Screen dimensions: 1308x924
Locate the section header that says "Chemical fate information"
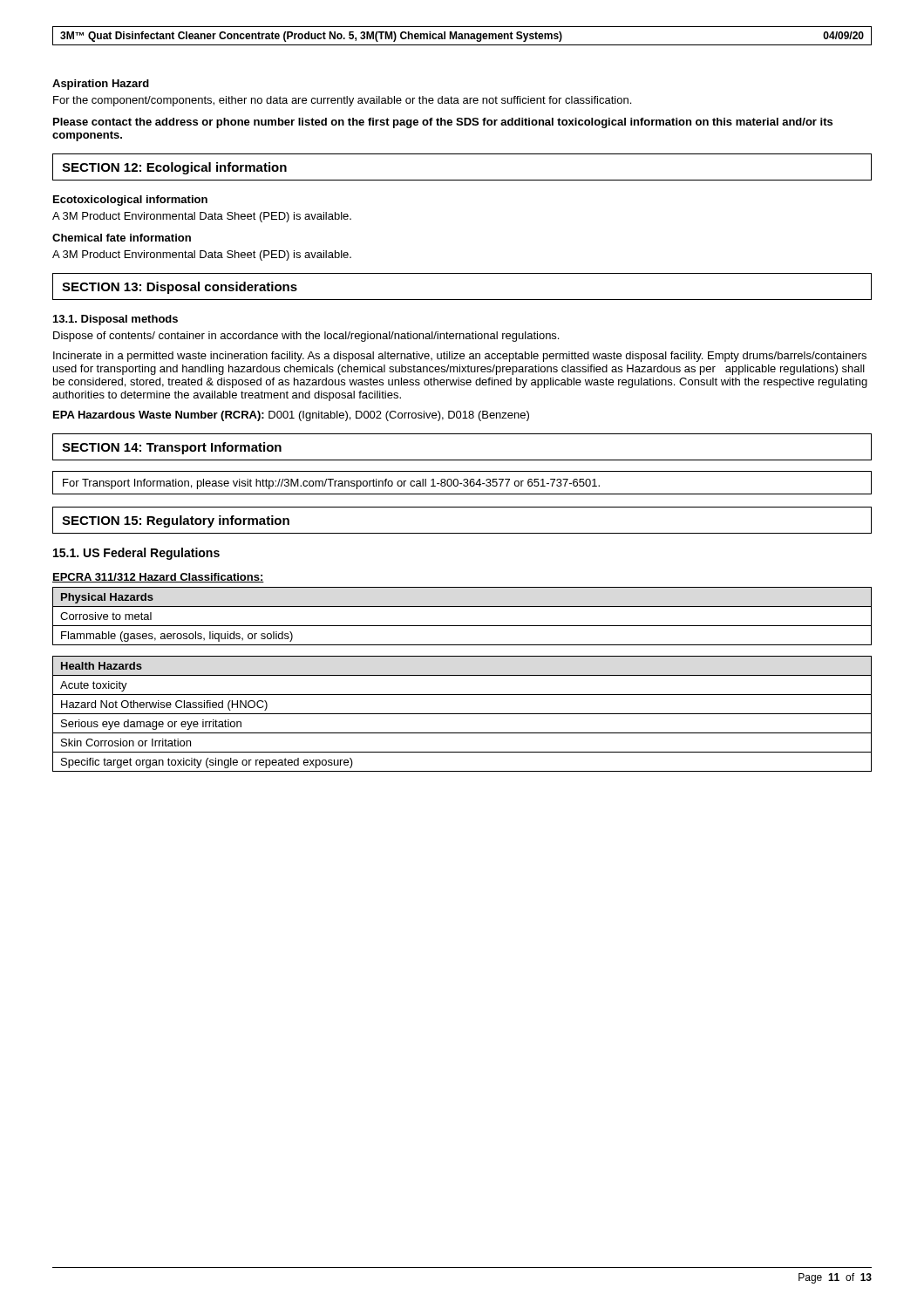coord(122,238)
